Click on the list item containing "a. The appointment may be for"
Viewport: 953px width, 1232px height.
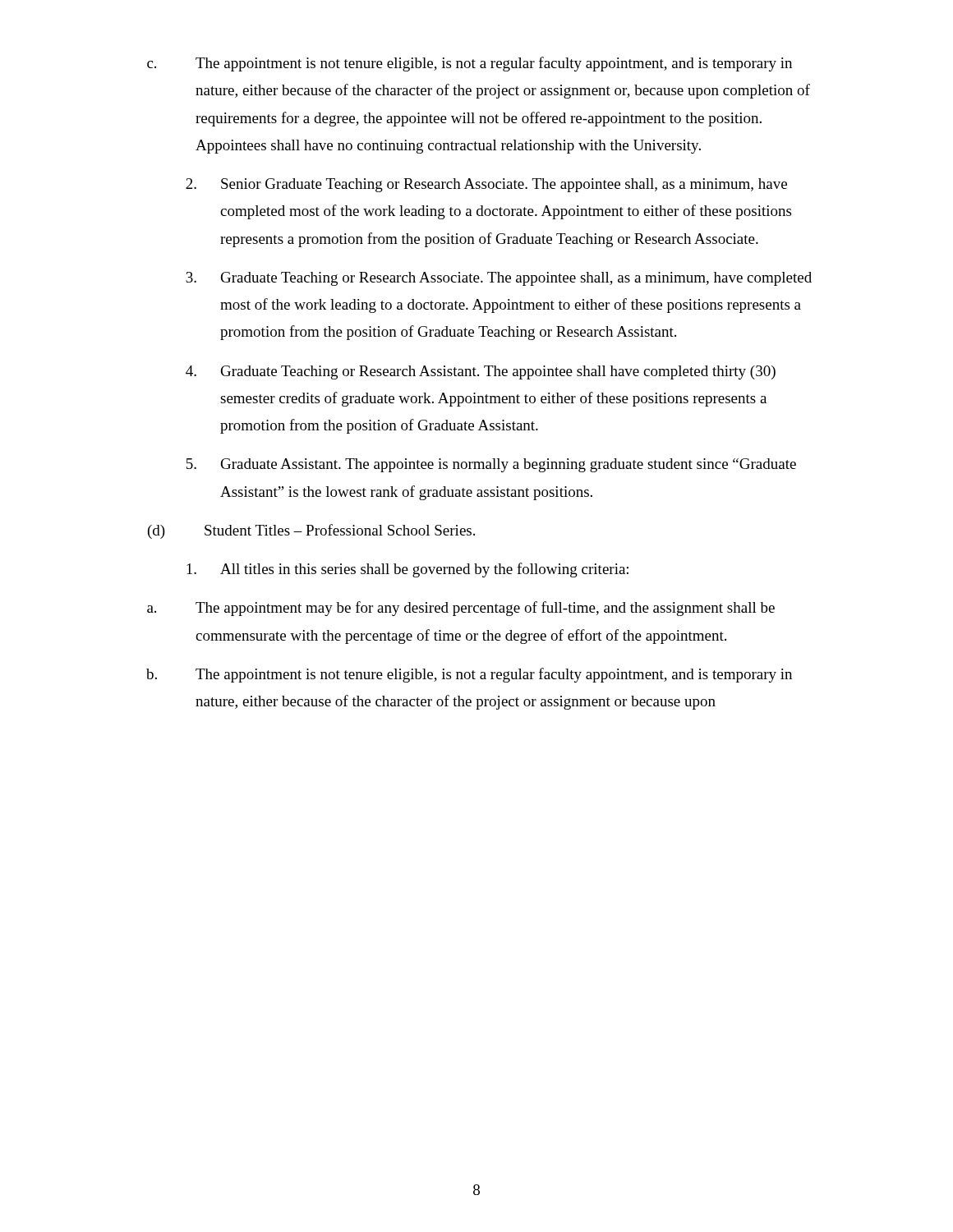click(x=476, y=621)
